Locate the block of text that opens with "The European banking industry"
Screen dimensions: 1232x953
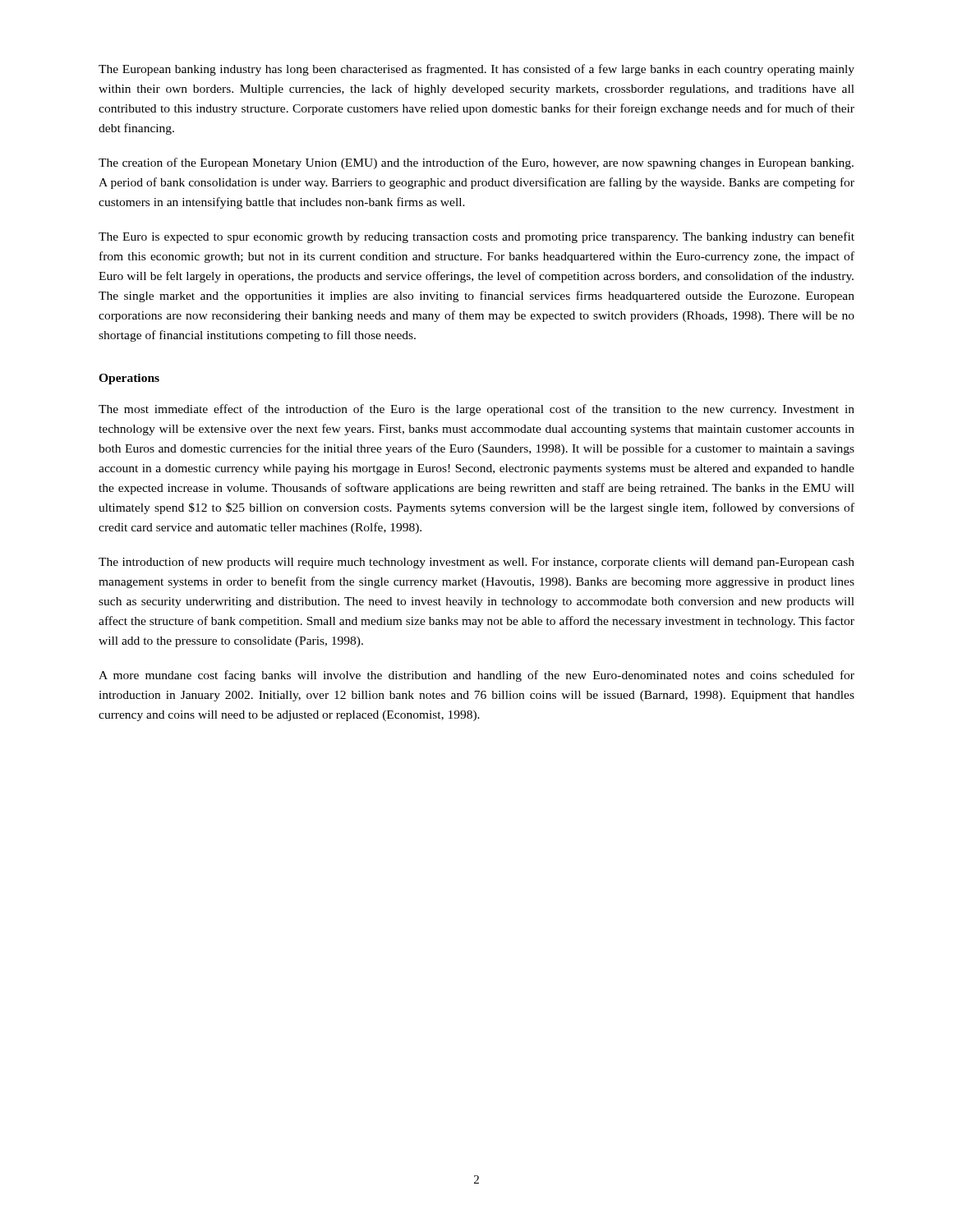click(x=476, y=98)
